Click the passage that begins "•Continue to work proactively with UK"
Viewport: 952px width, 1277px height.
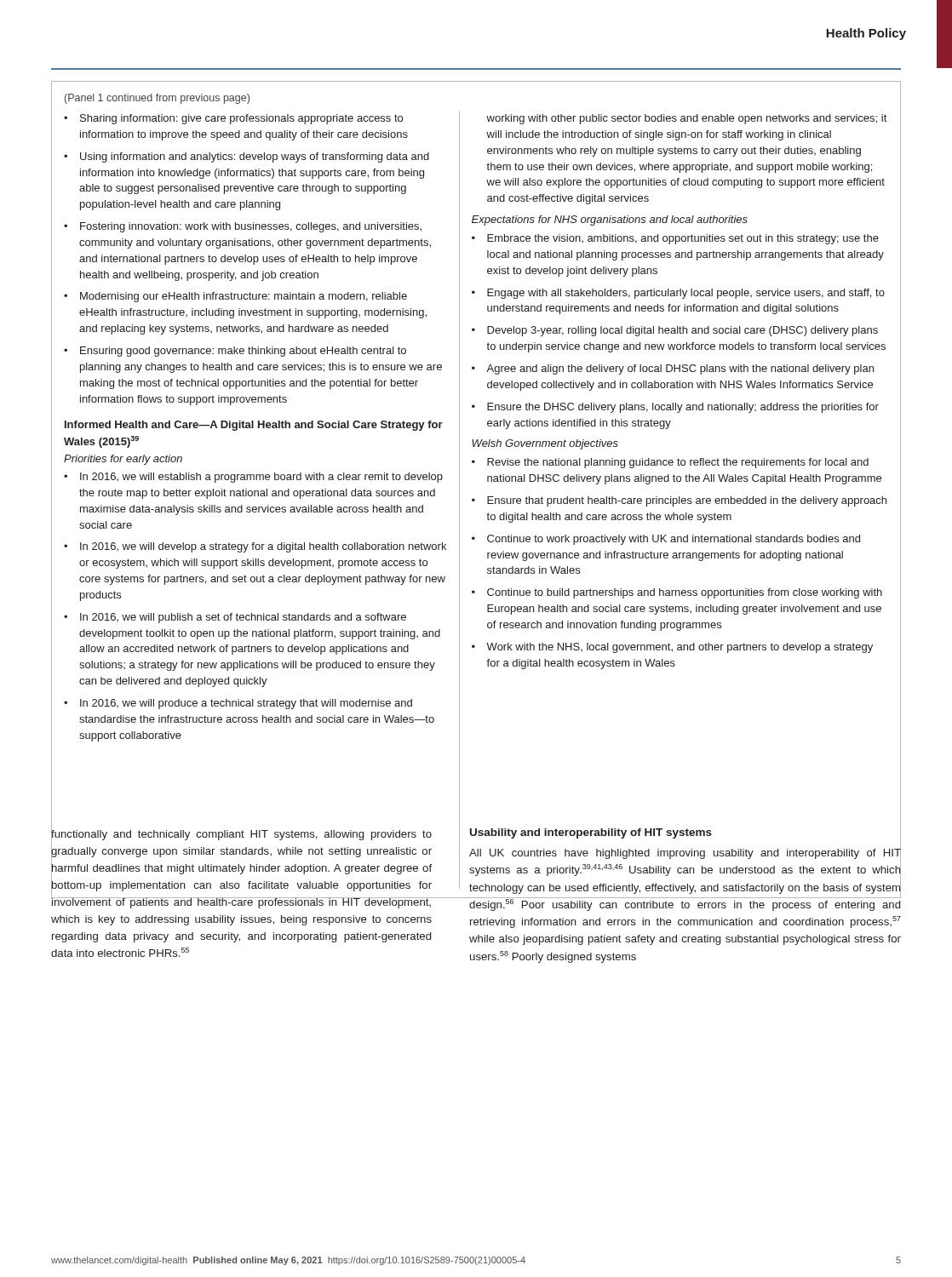[x=680, y=555]
